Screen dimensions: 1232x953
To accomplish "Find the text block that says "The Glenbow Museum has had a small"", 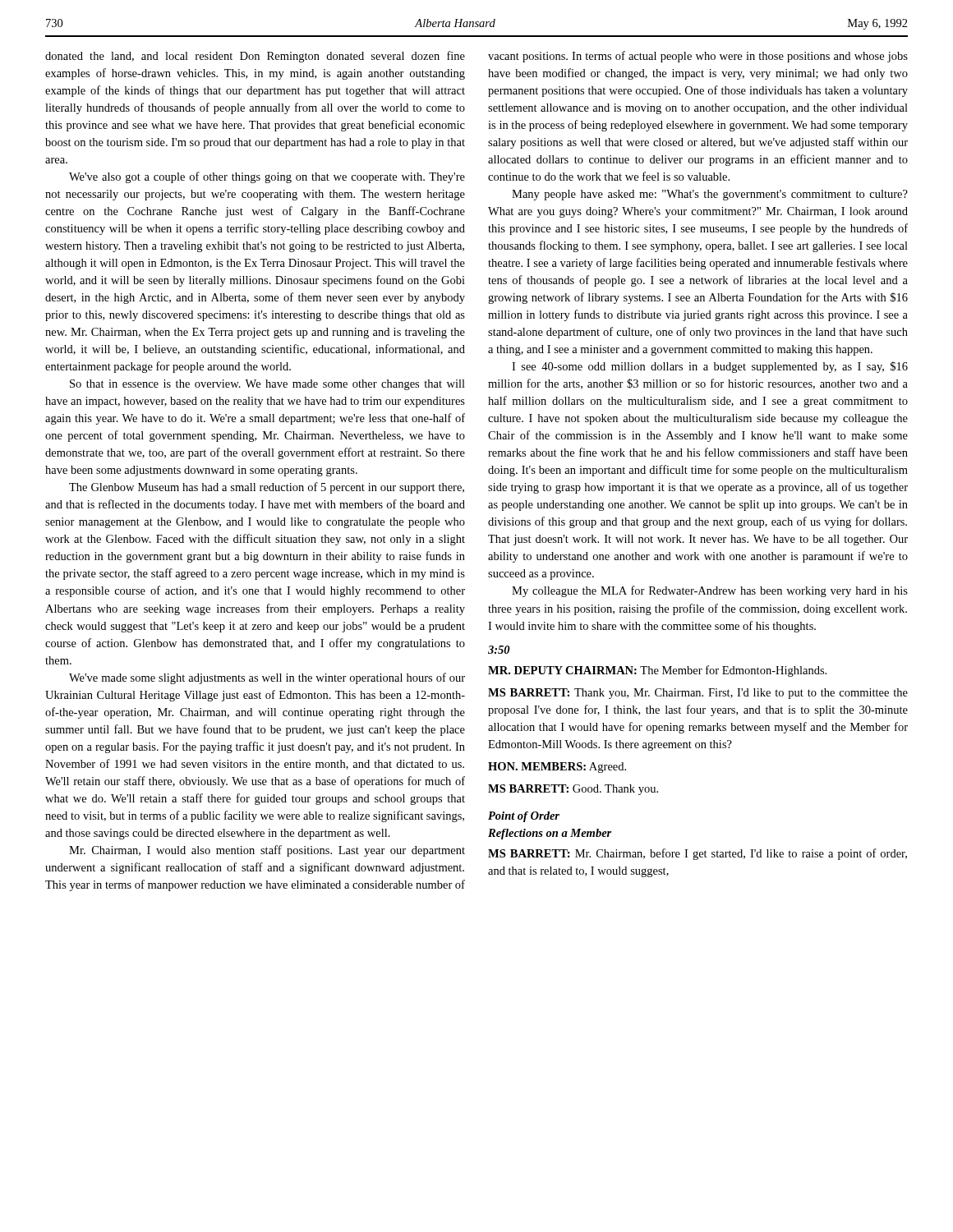I will pyautogui.click(x=255, y=574).
